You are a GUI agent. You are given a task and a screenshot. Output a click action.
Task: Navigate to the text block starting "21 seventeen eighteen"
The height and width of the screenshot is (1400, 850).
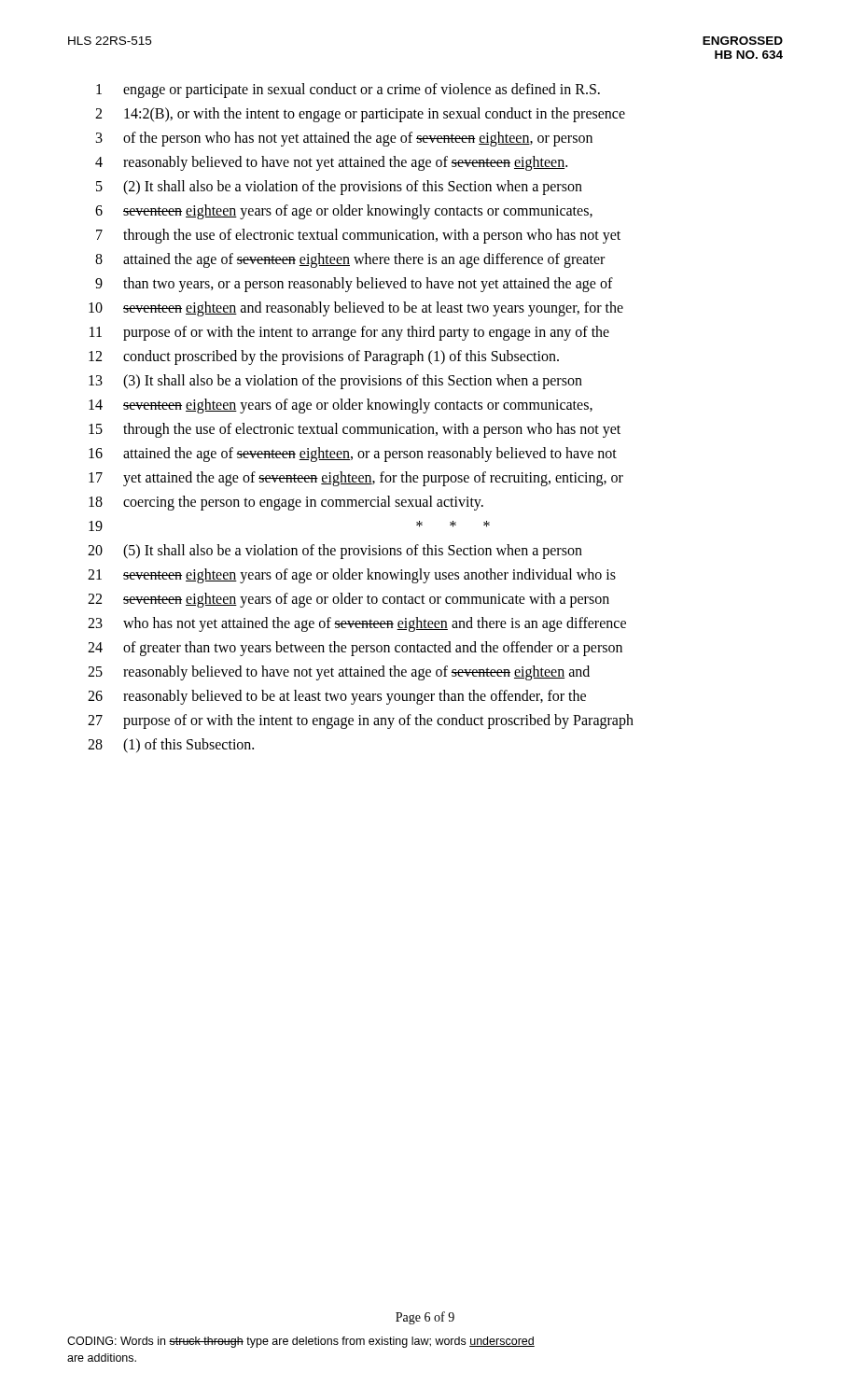pos(425,575)
